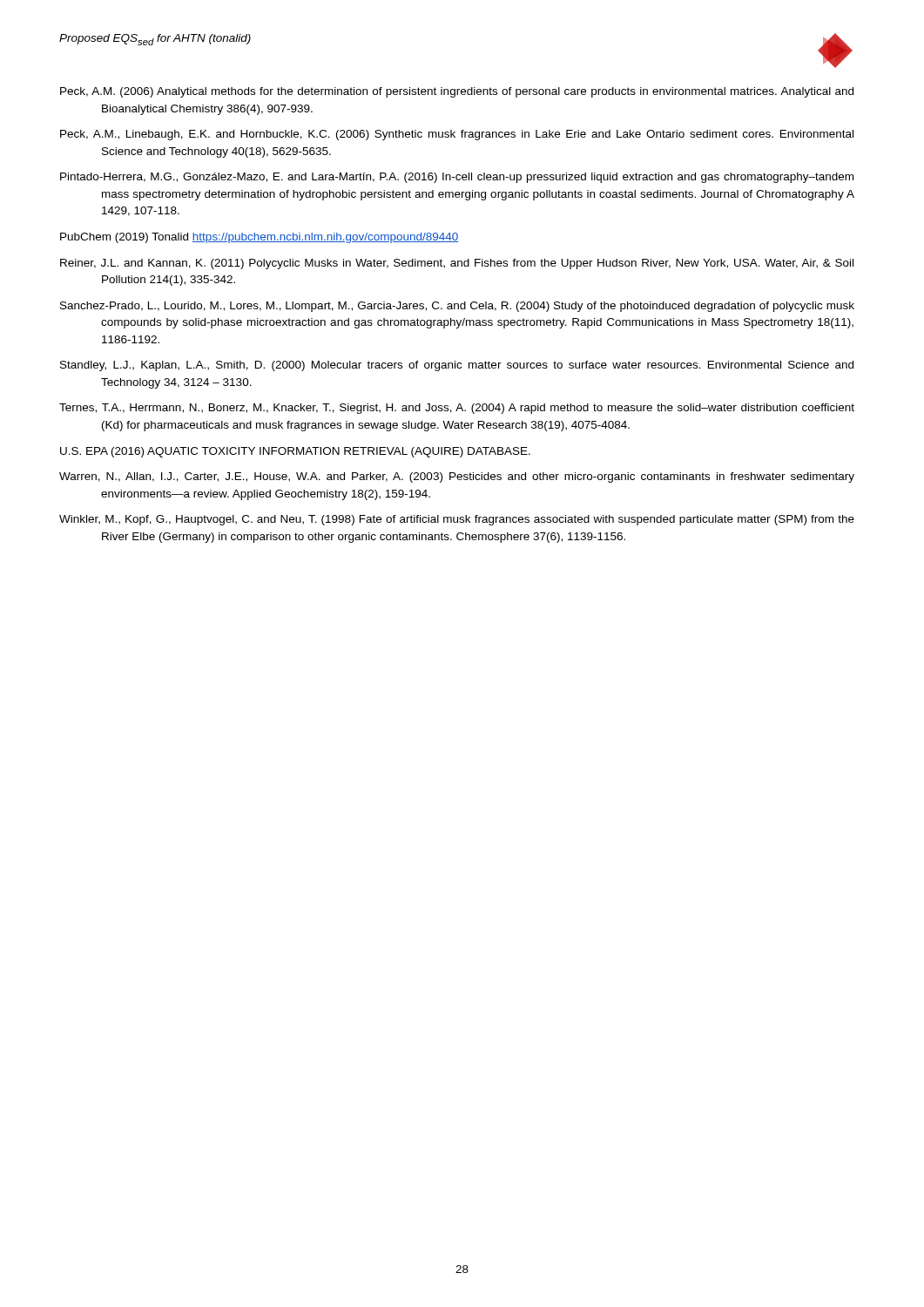Point to the block beginning "U.S. EPA (2016) AQUATIC TOXICITY INFORMATION RETRIEVAL (AQUIRE)"
The image size is (924, 1307).
pos(295,451)
